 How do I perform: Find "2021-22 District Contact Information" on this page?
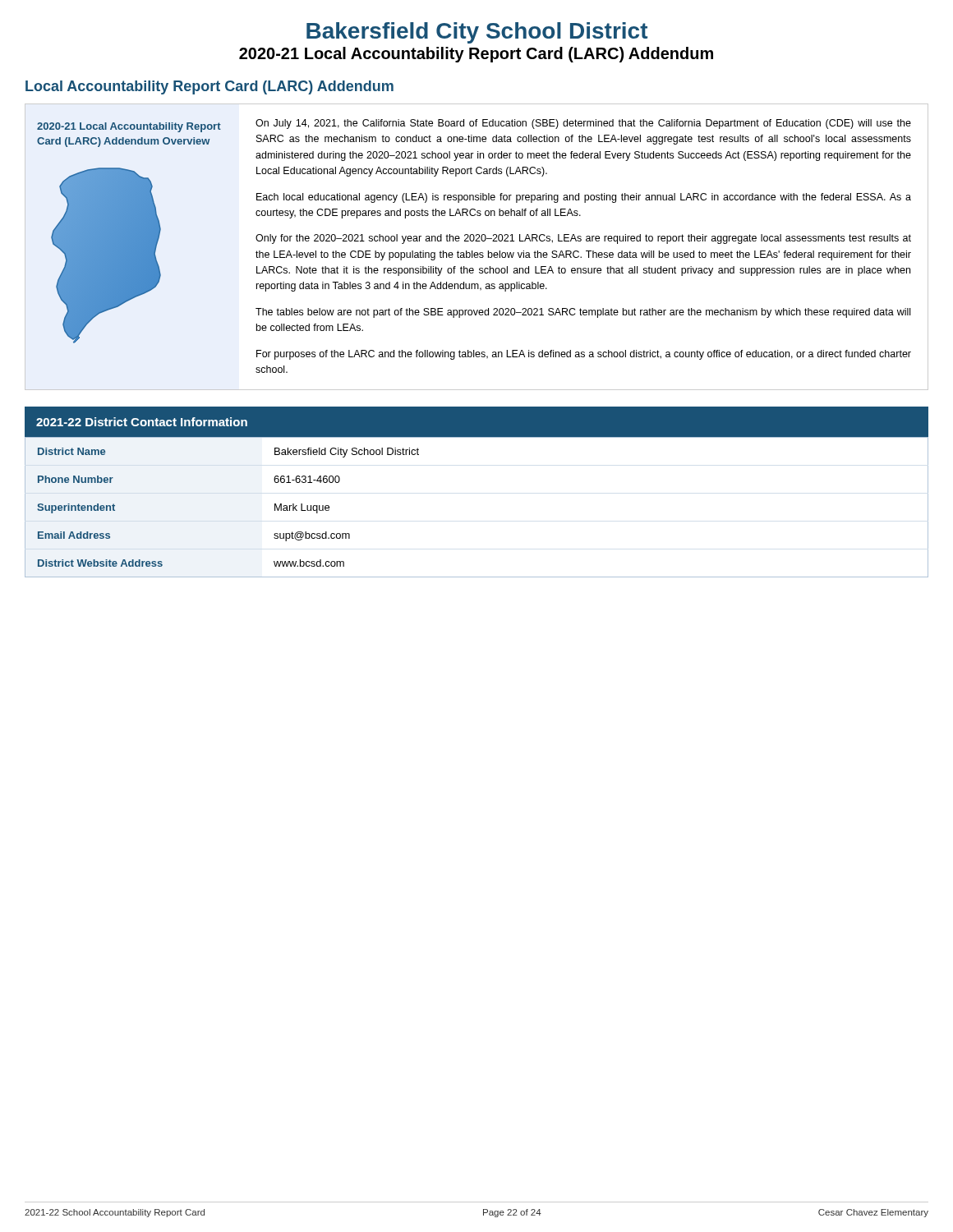[142, 422]
